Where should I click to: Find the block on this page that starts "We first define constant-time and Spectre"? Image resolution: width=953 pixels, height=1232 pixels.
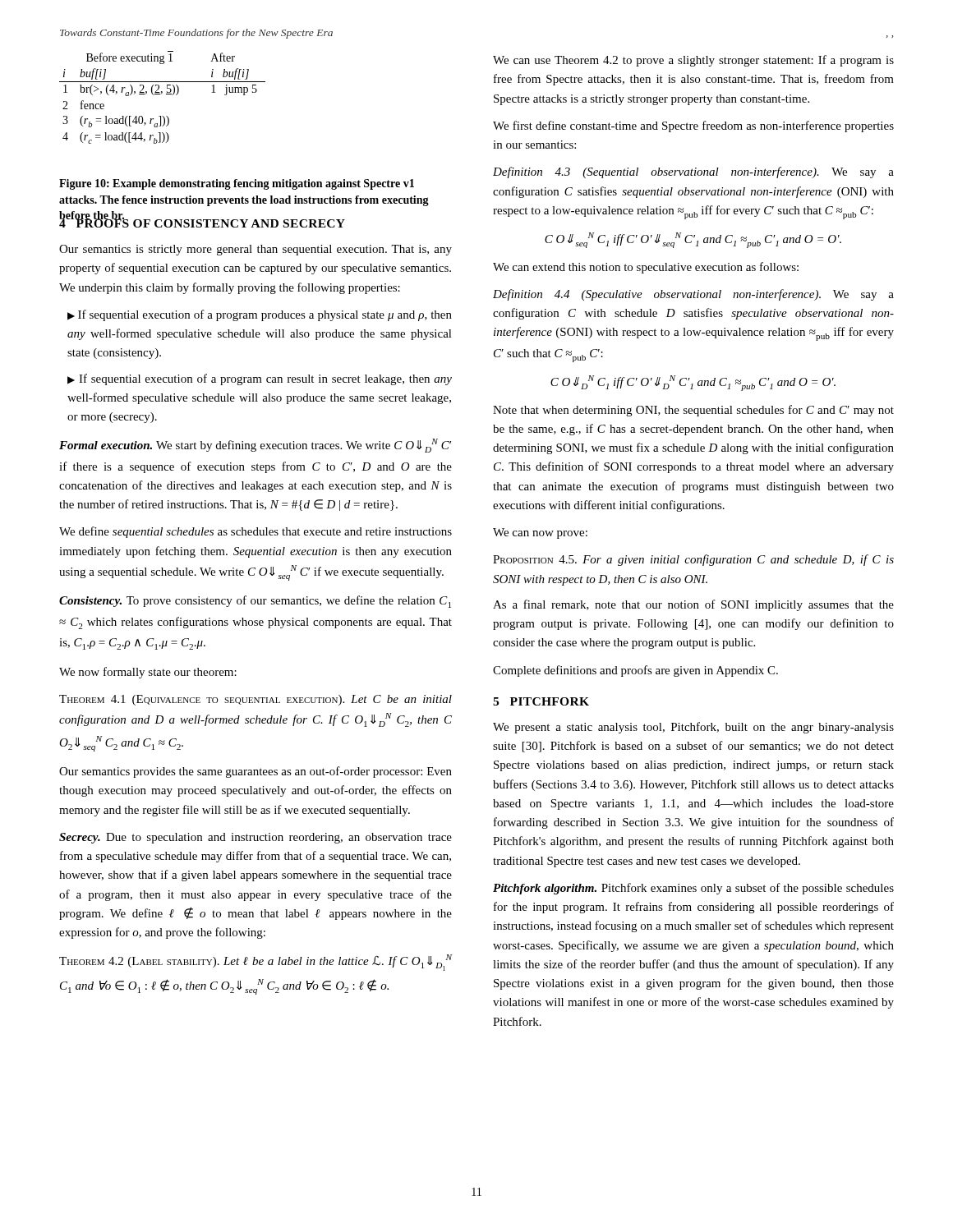pyautogui.click(x=693, y=135)
